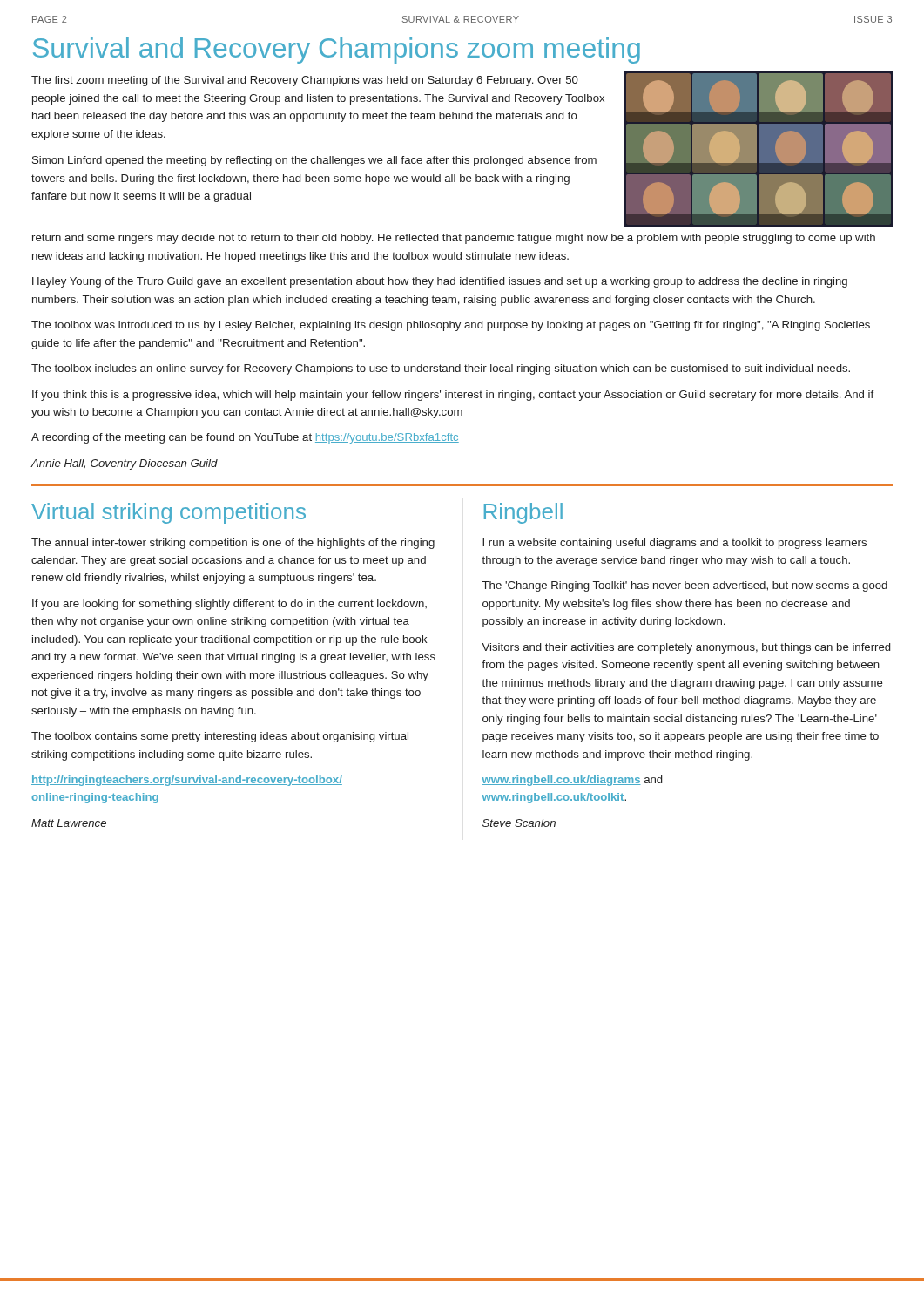Viewport: 924px width, 1307px height.
Task: Click on the region starting "If you think this is a progressive idea,"
Action: coord(452,403)
